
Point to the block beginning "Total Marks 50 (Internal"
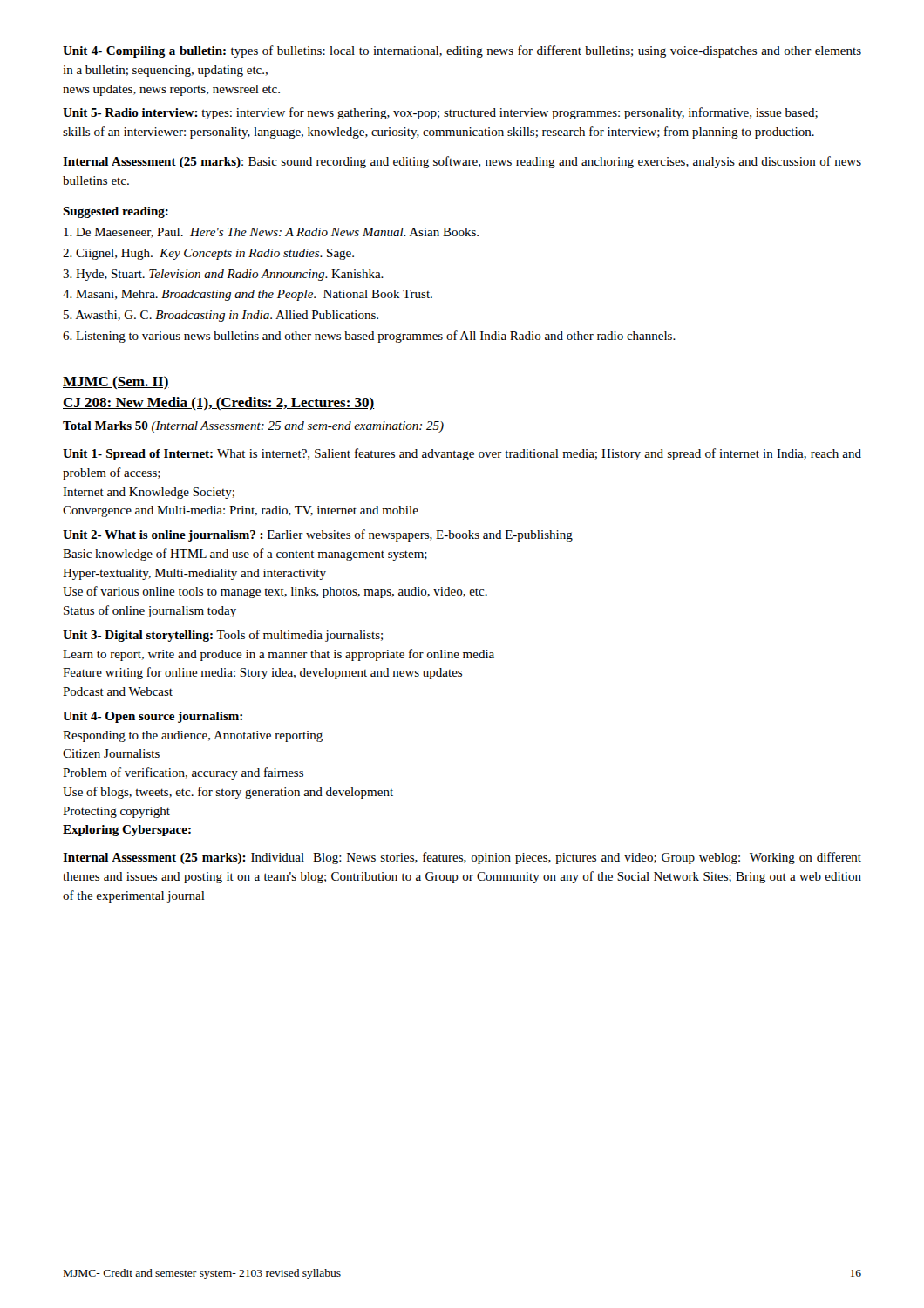(x=253, y=427)
